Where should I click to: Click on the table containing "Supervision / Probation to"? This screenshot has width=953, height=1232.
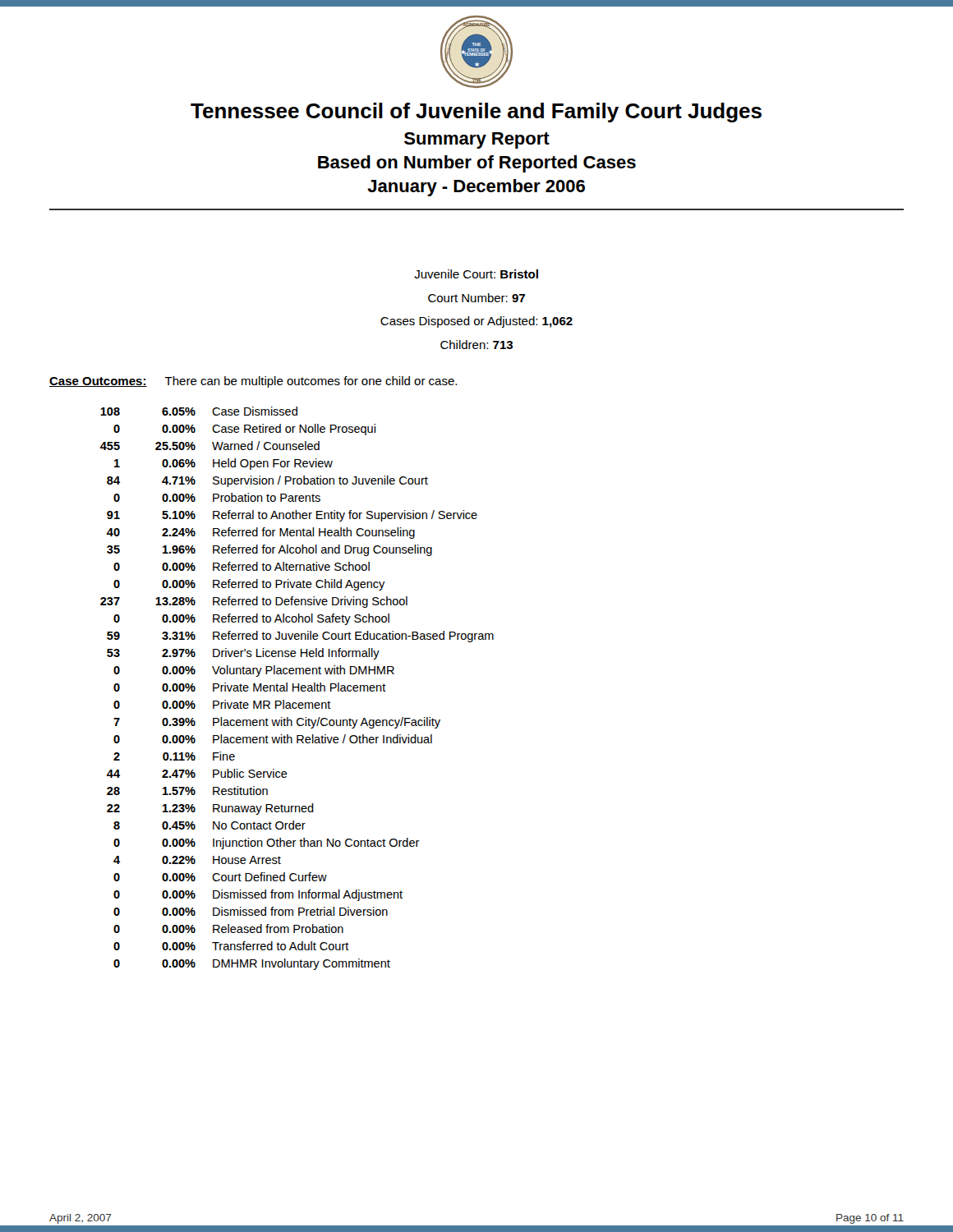[x=476, y=687]
